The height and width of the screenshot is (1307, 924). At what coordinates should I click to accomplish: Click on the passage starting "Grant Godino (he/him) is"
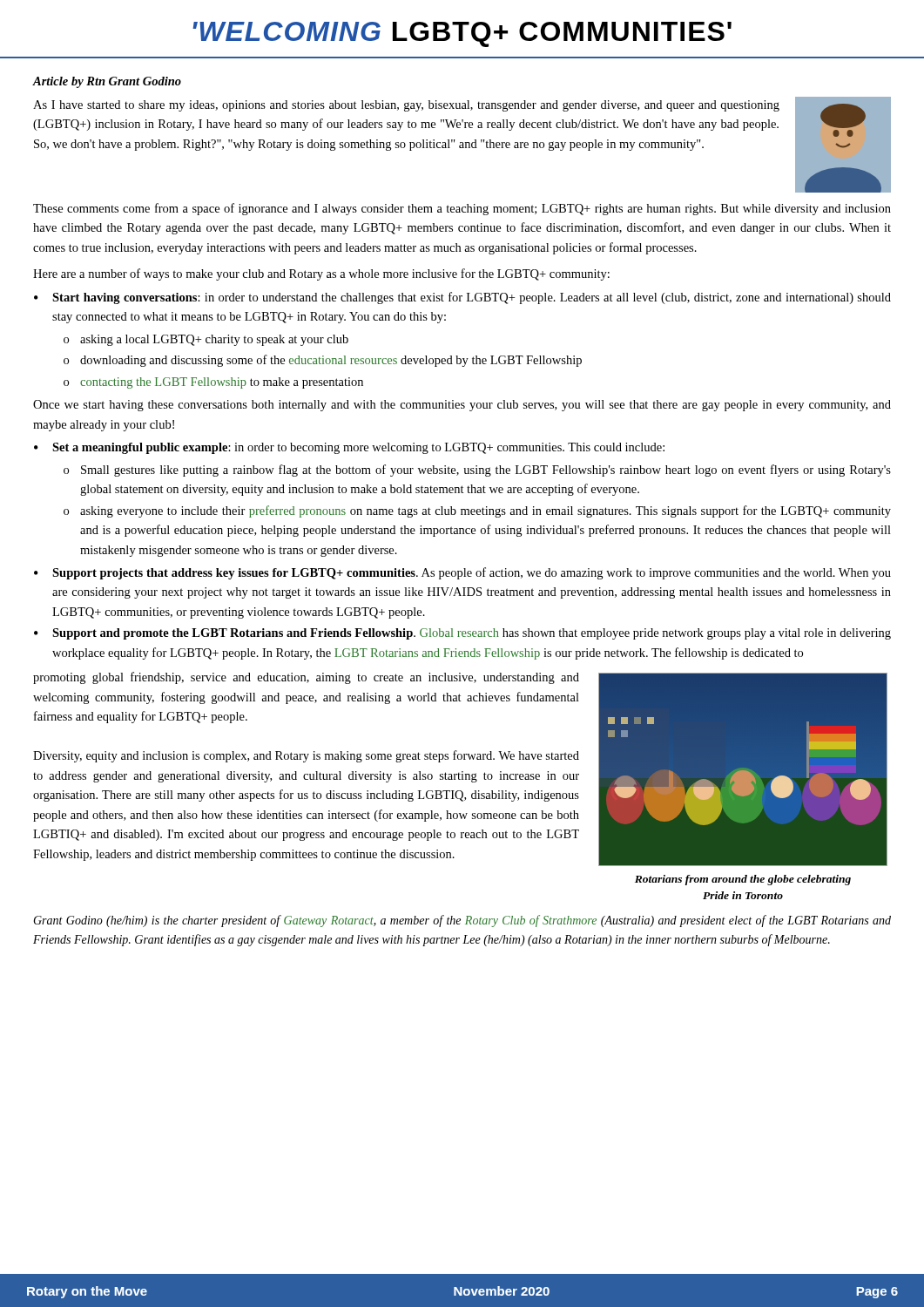[x=462, y=930]
